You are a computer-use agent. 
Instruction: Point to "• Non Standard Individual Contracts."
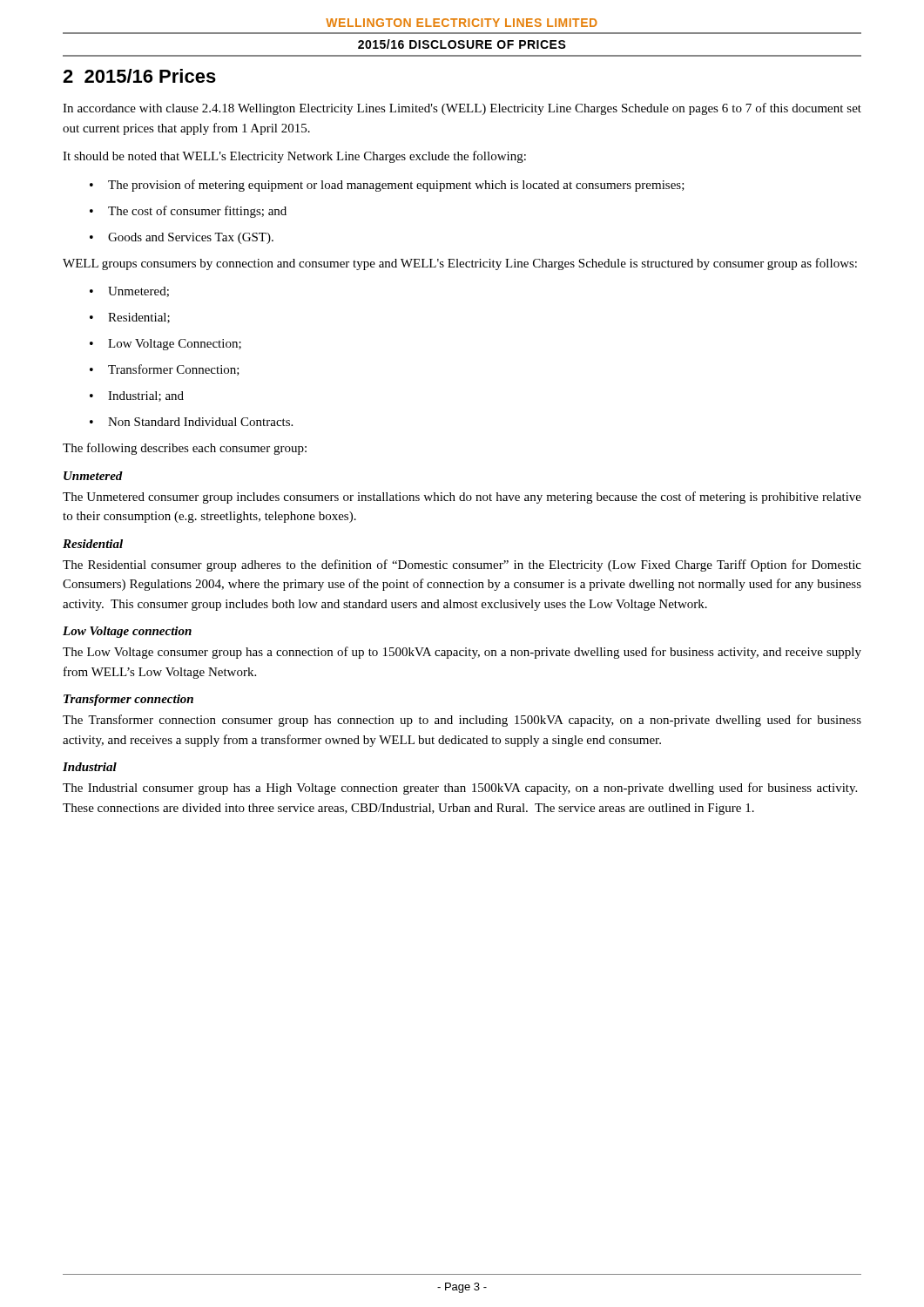click(x=191, y=423)
